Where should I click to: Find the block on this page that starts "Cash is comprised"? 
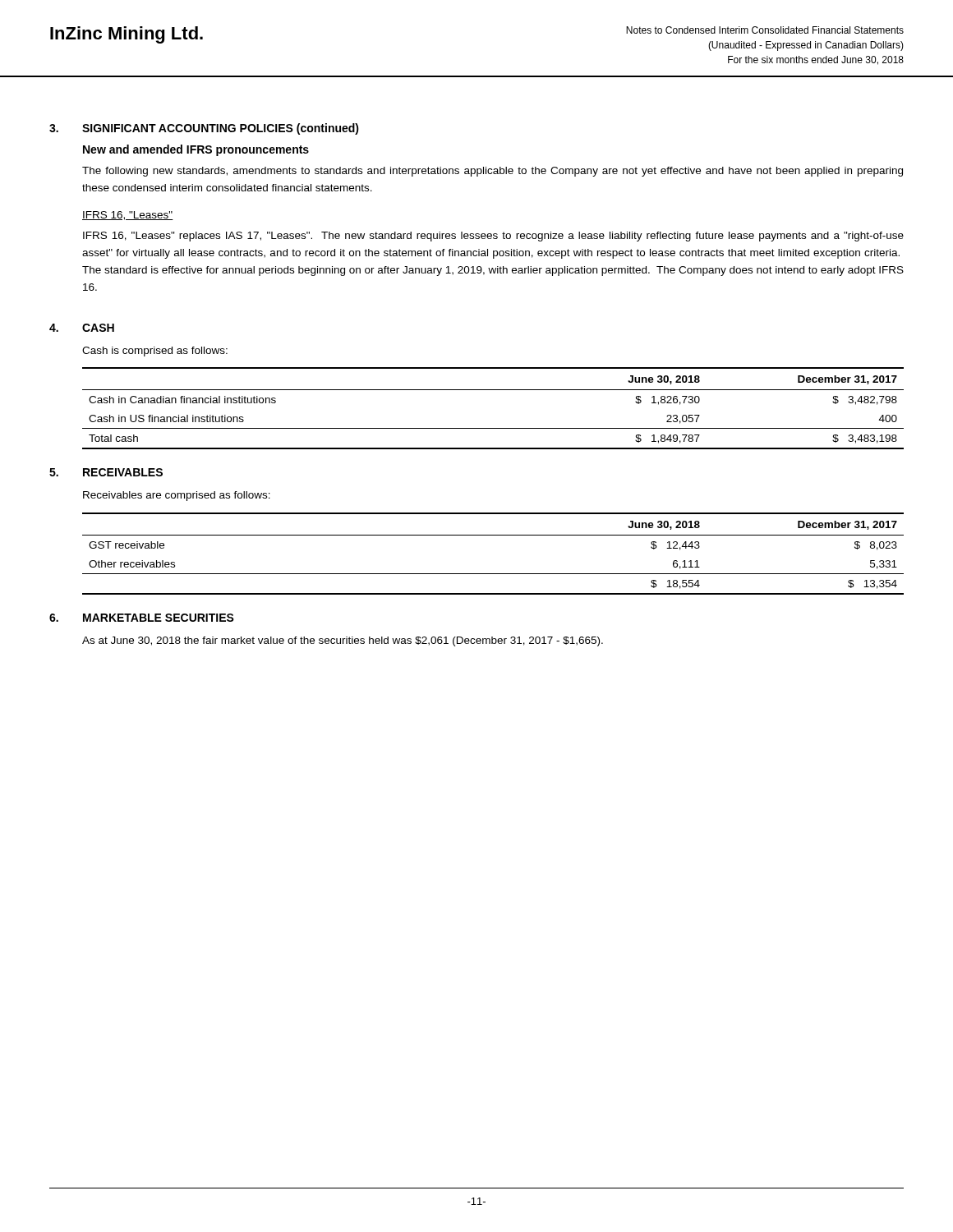[155, 350]
